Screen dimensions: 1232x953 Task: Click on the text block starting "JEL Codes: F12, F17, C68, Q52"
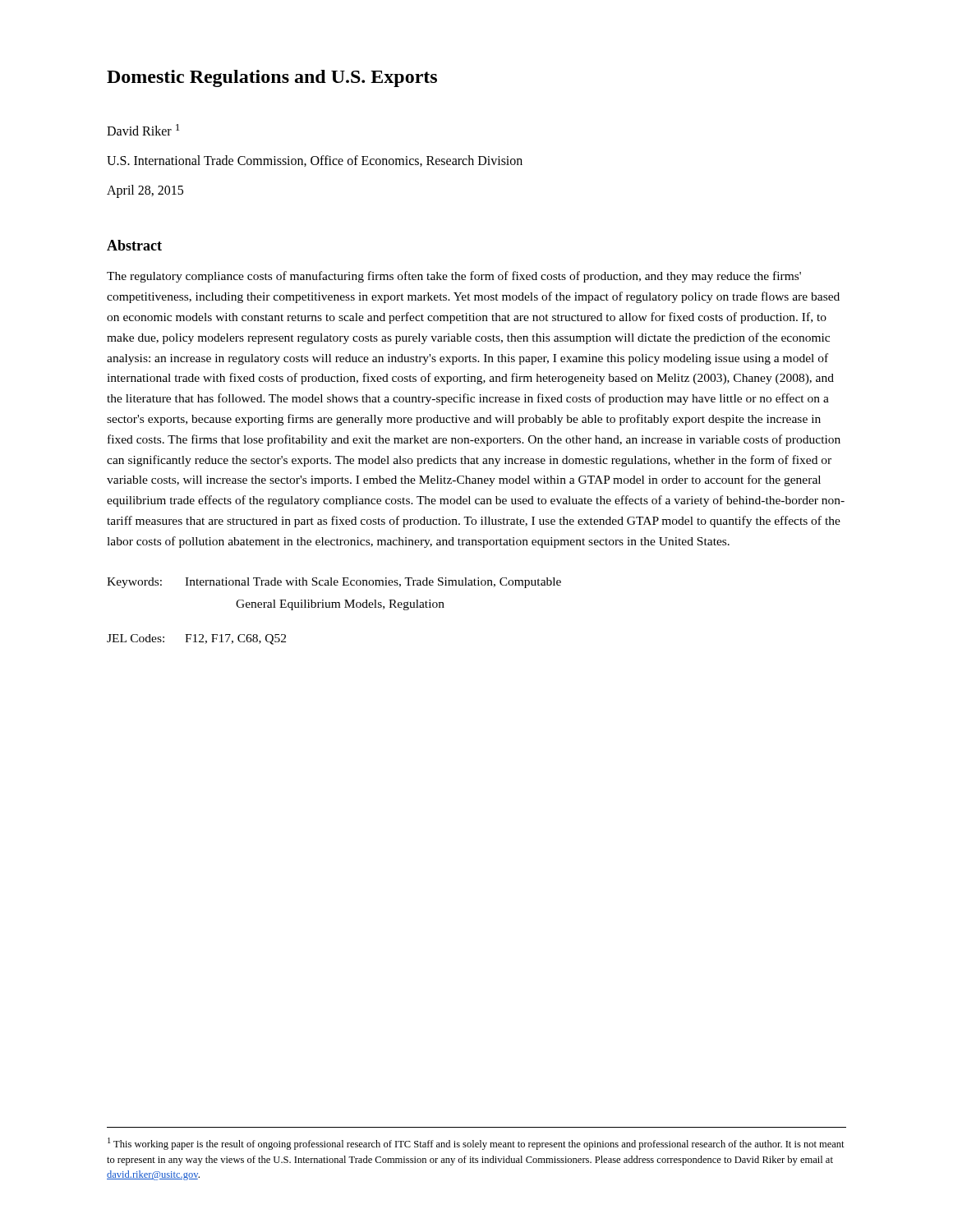pos(197,638)
